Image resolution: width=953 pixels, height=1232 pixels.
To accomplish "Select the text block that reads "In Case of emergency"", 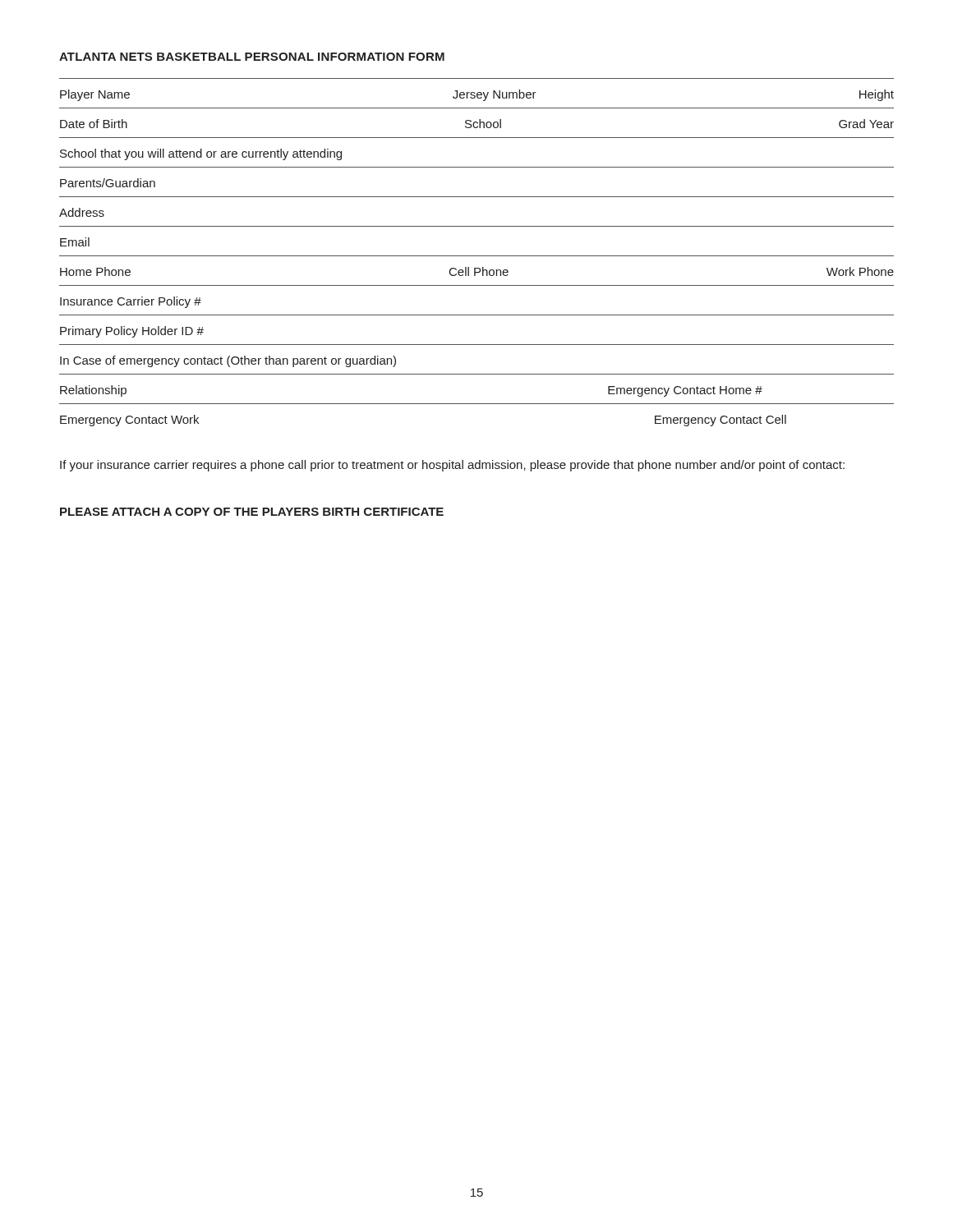I will click(228, 361).
